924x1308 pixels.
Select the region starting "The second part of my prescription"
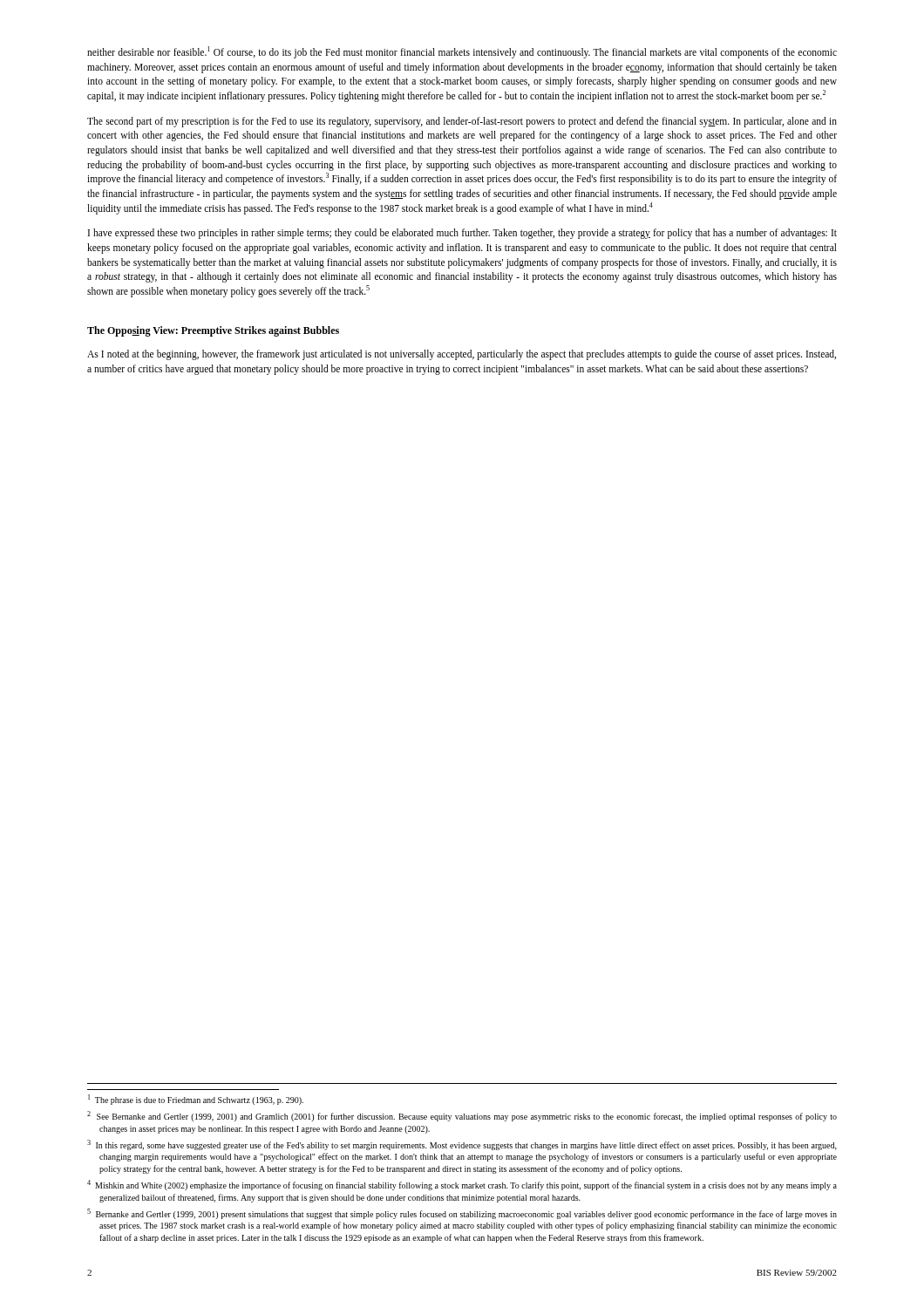[462, 165]
